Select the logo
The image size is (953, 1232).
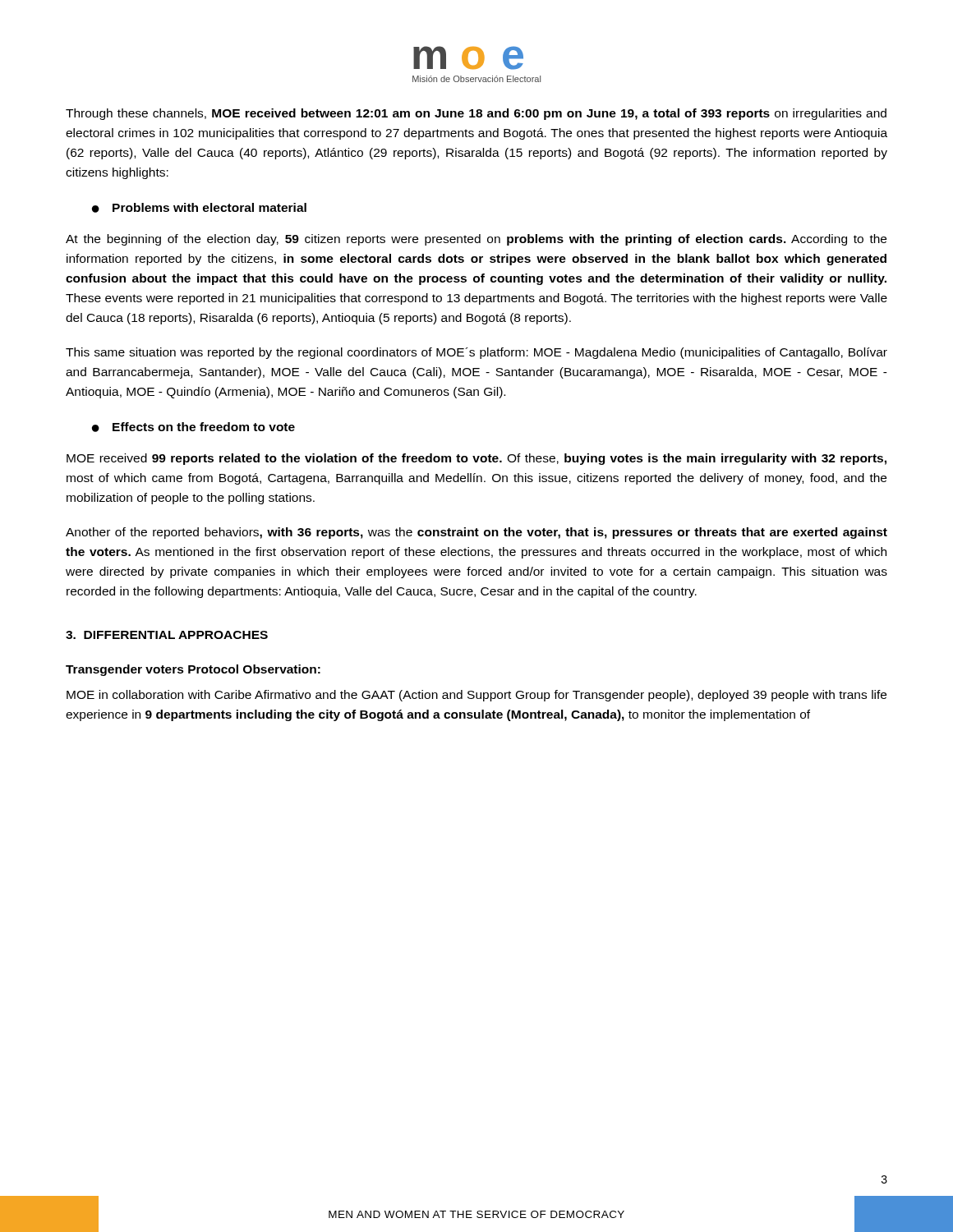pos(476,52)
